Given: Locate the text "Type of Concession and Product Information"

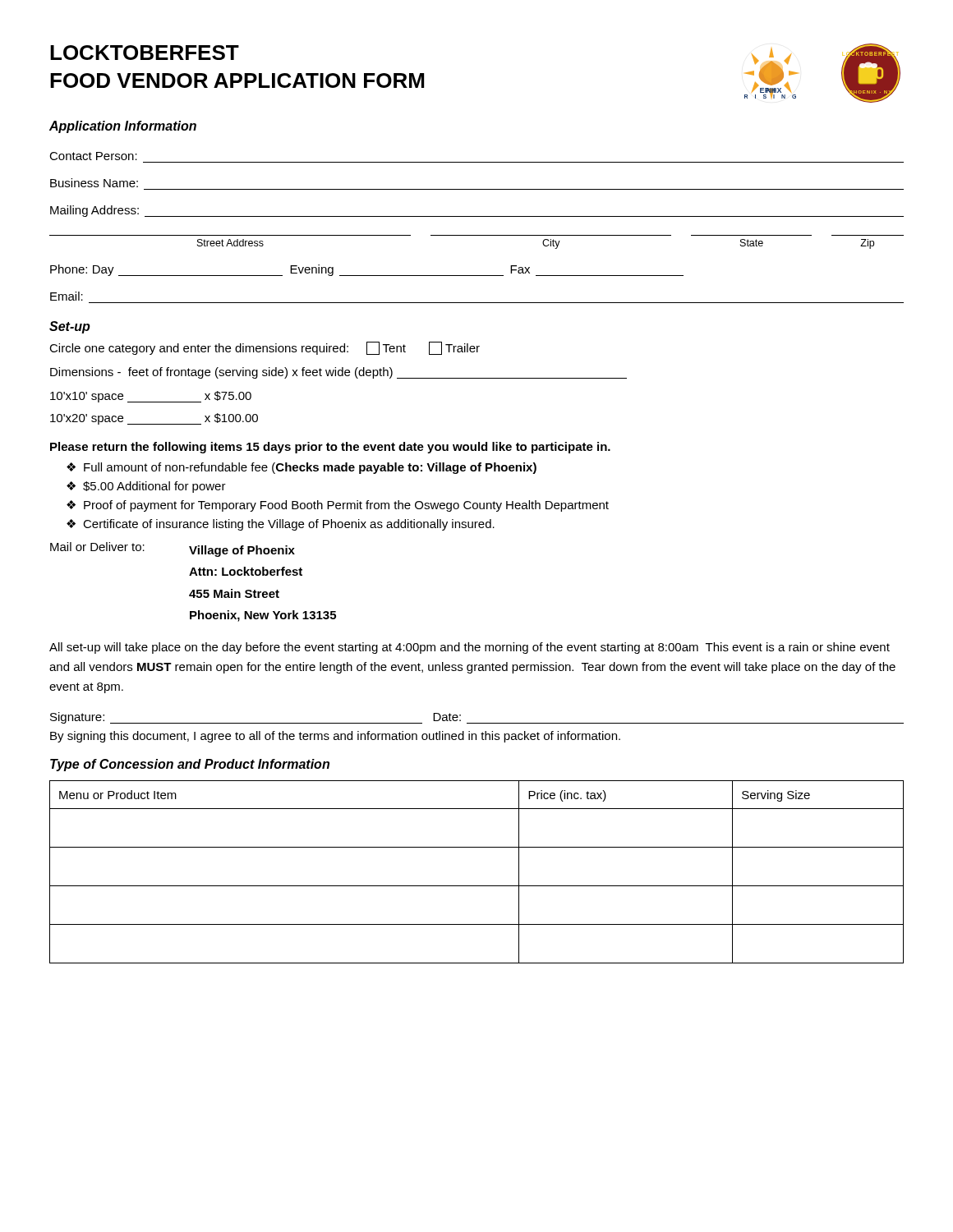Looking at the screenshot, I should (190, 764).
